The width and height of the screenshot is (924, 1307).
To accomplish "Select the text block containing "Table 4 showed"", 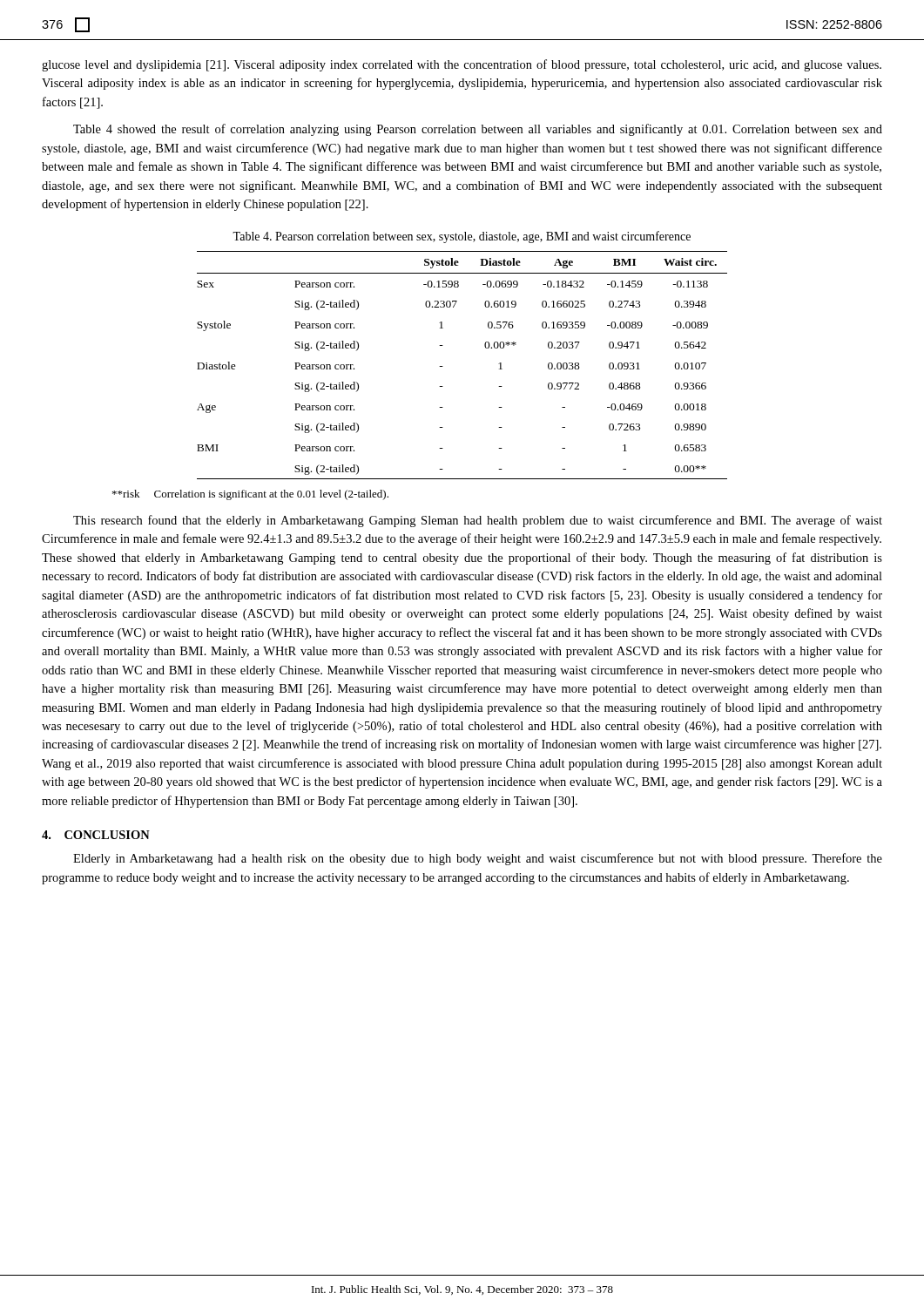I will 462,167.
